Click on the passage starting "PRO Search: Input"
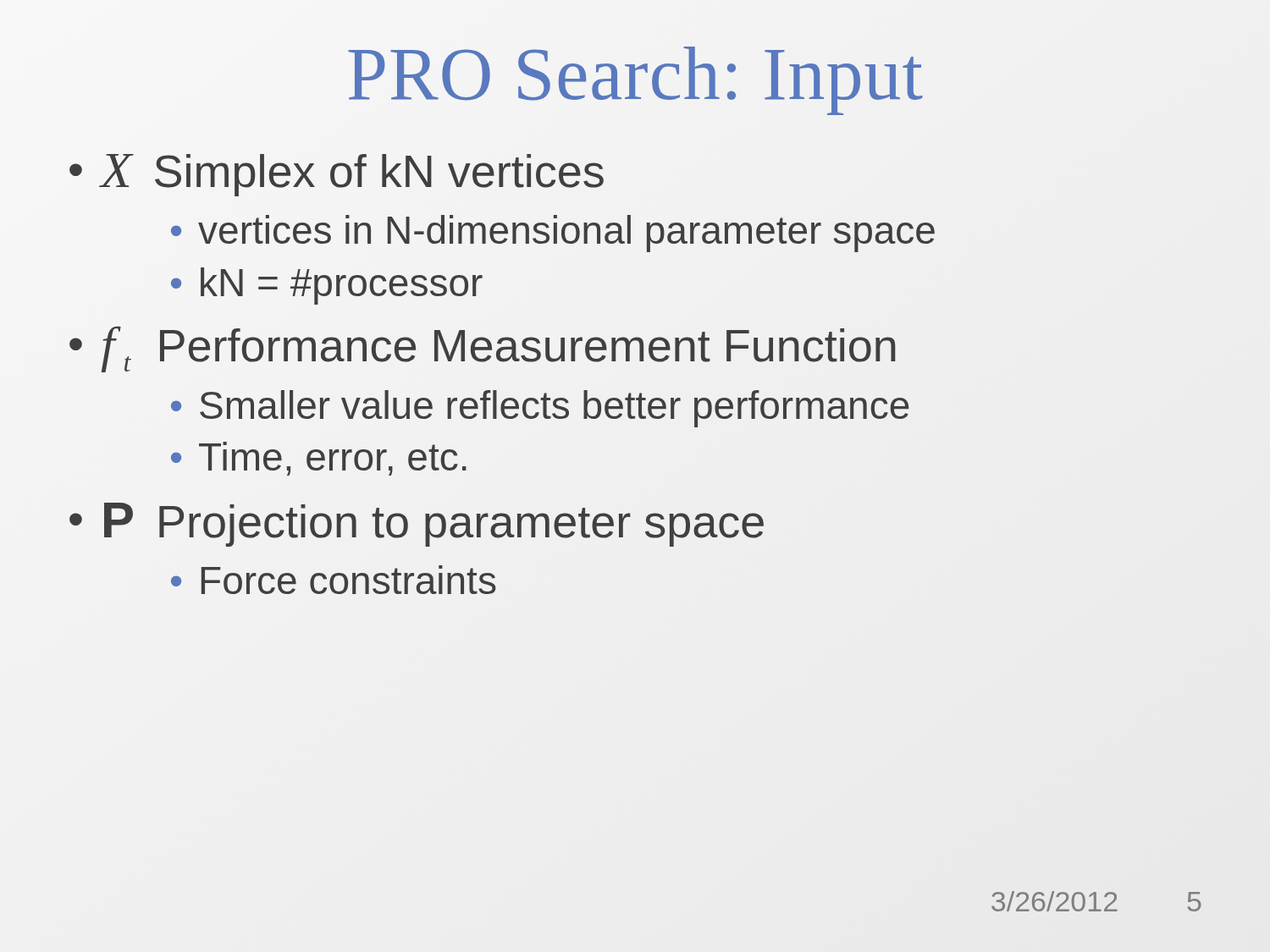 click(x=635, y=74)
